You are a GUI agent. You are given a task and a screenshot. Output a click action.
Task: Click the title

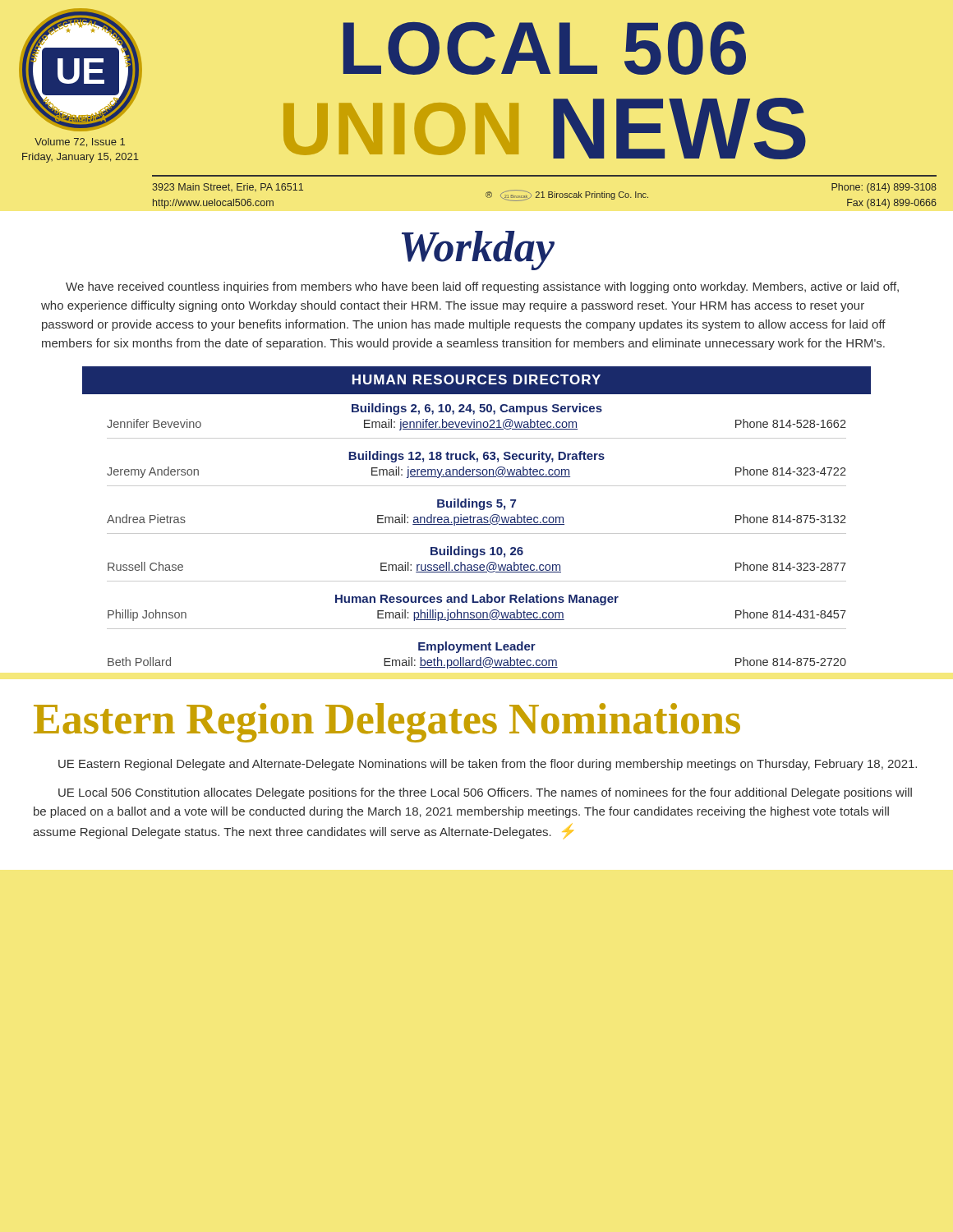coord(544,92)
